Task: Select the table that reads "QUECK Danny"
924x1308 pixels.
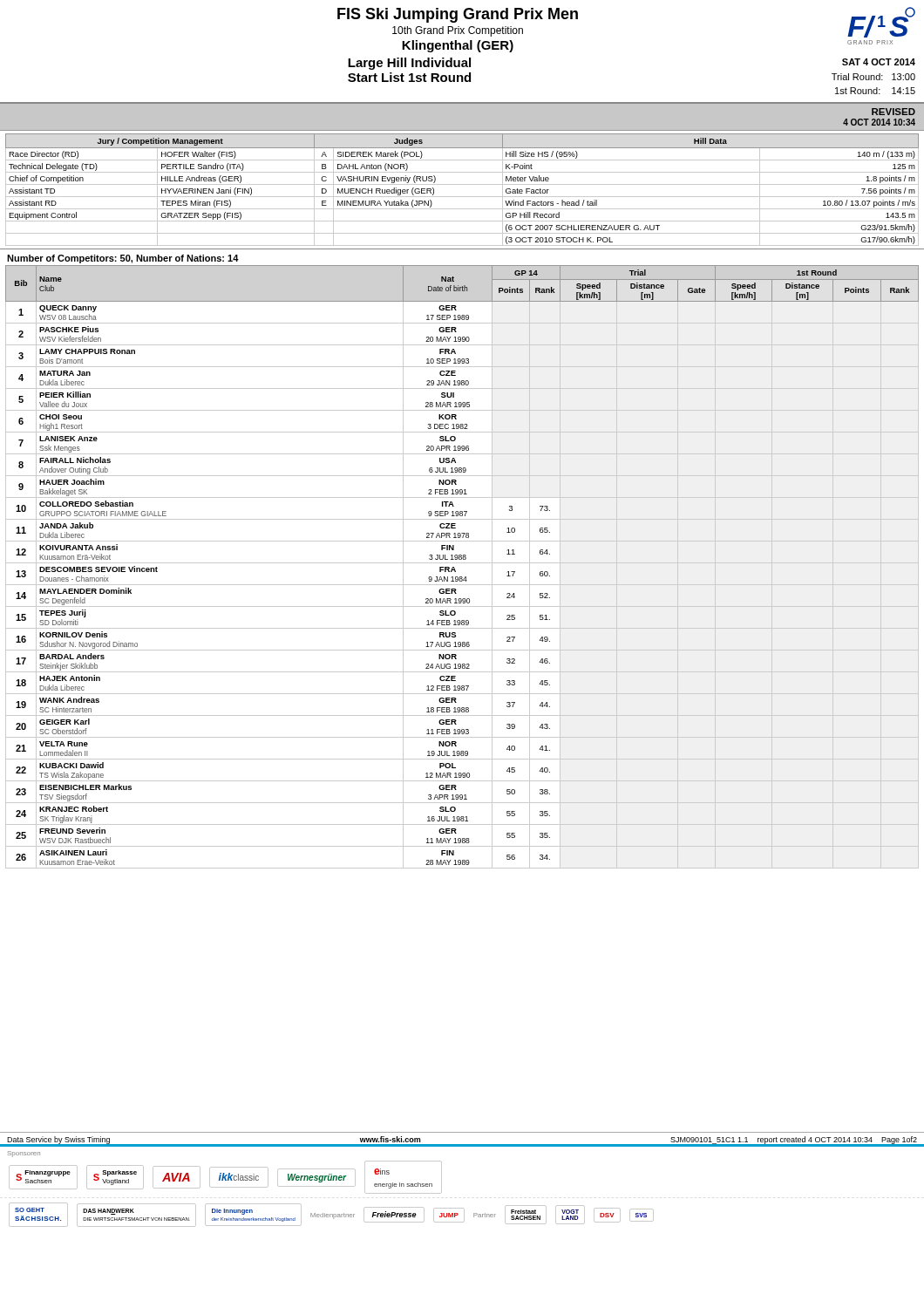Action: pyautogui.click(x=462, y=566)
